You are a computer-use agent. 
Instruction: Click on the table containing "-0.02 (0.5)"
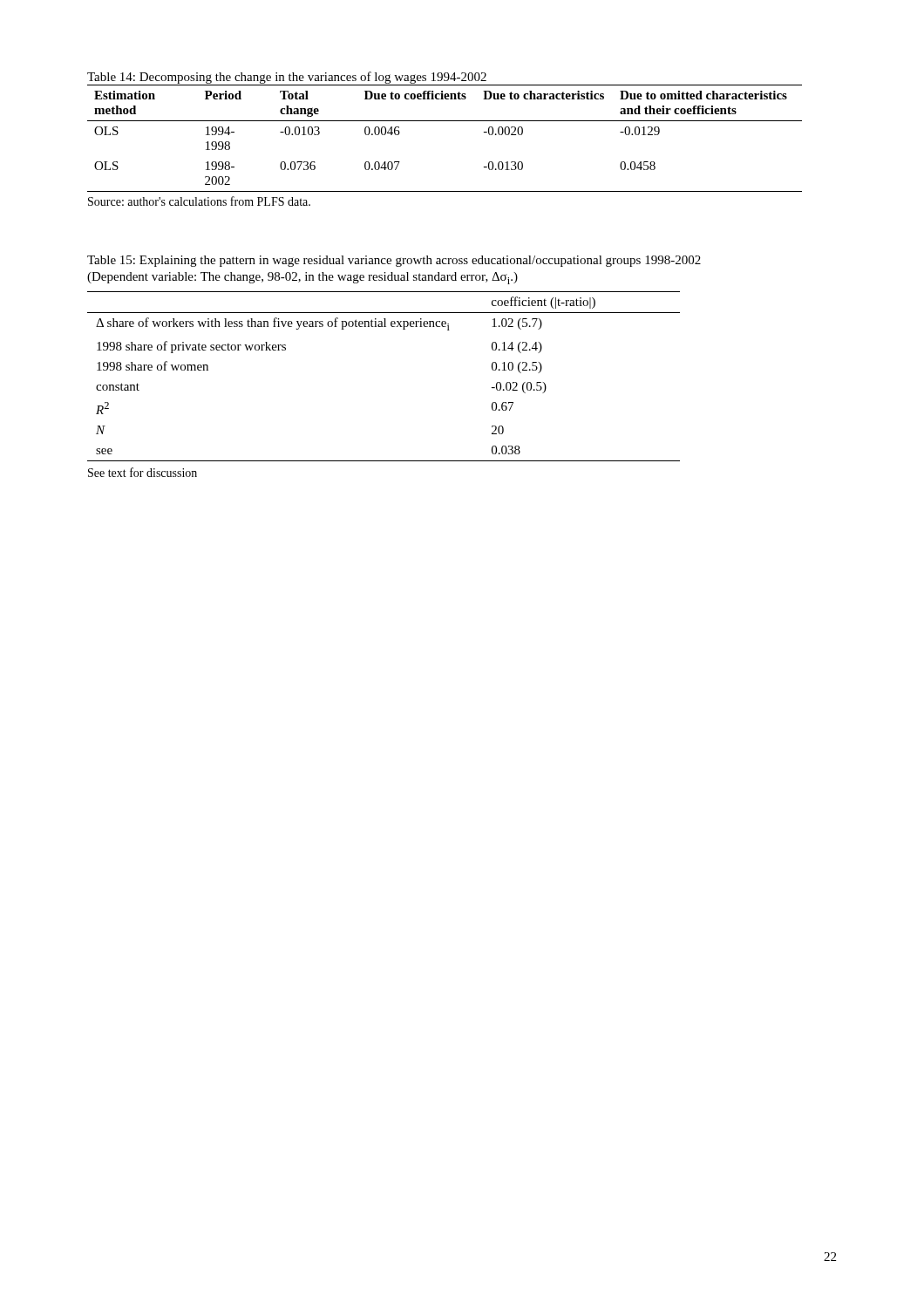(x=462, y=376)
